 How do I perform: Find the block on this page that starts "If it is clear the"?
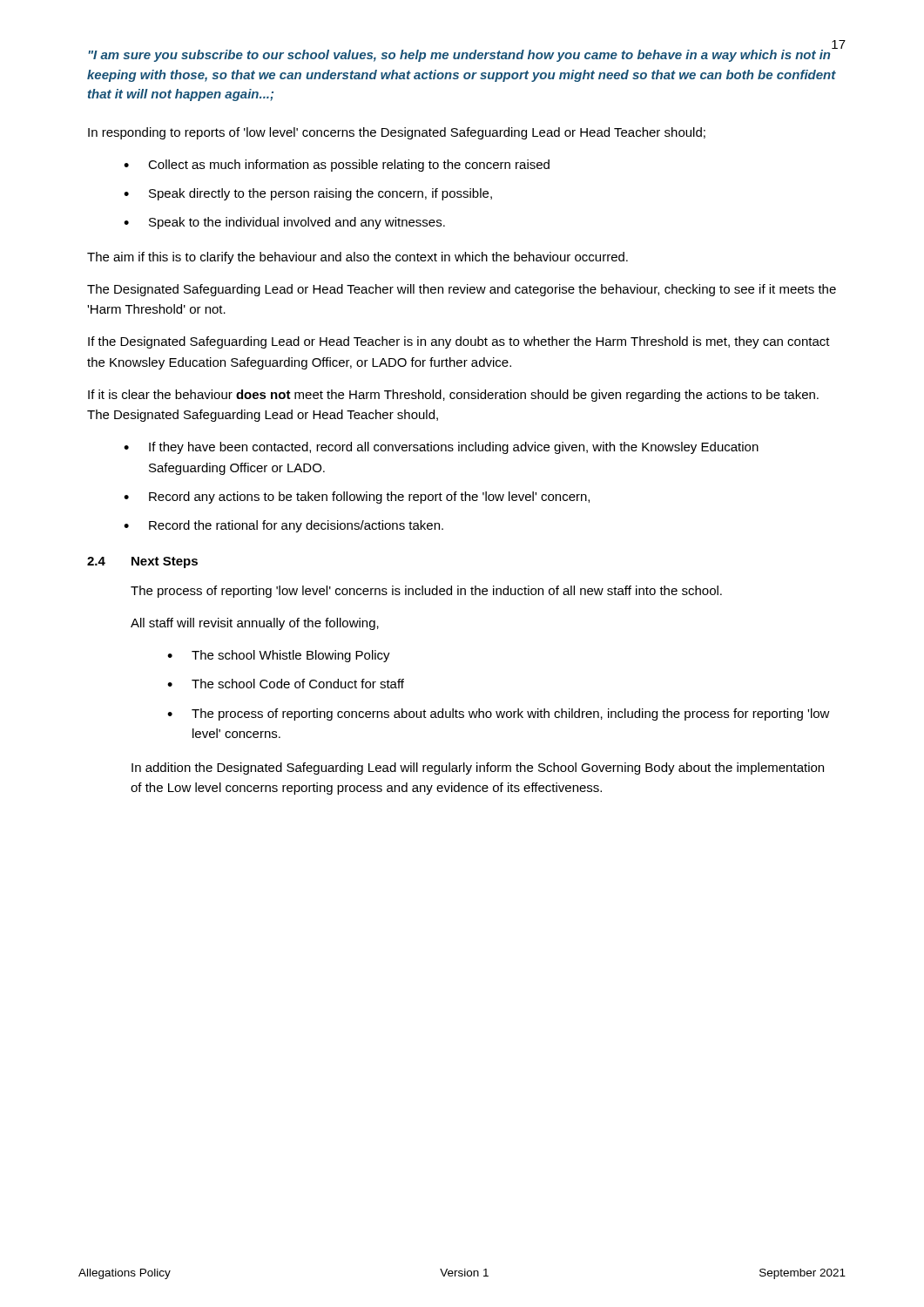click(x=453, y=404)
